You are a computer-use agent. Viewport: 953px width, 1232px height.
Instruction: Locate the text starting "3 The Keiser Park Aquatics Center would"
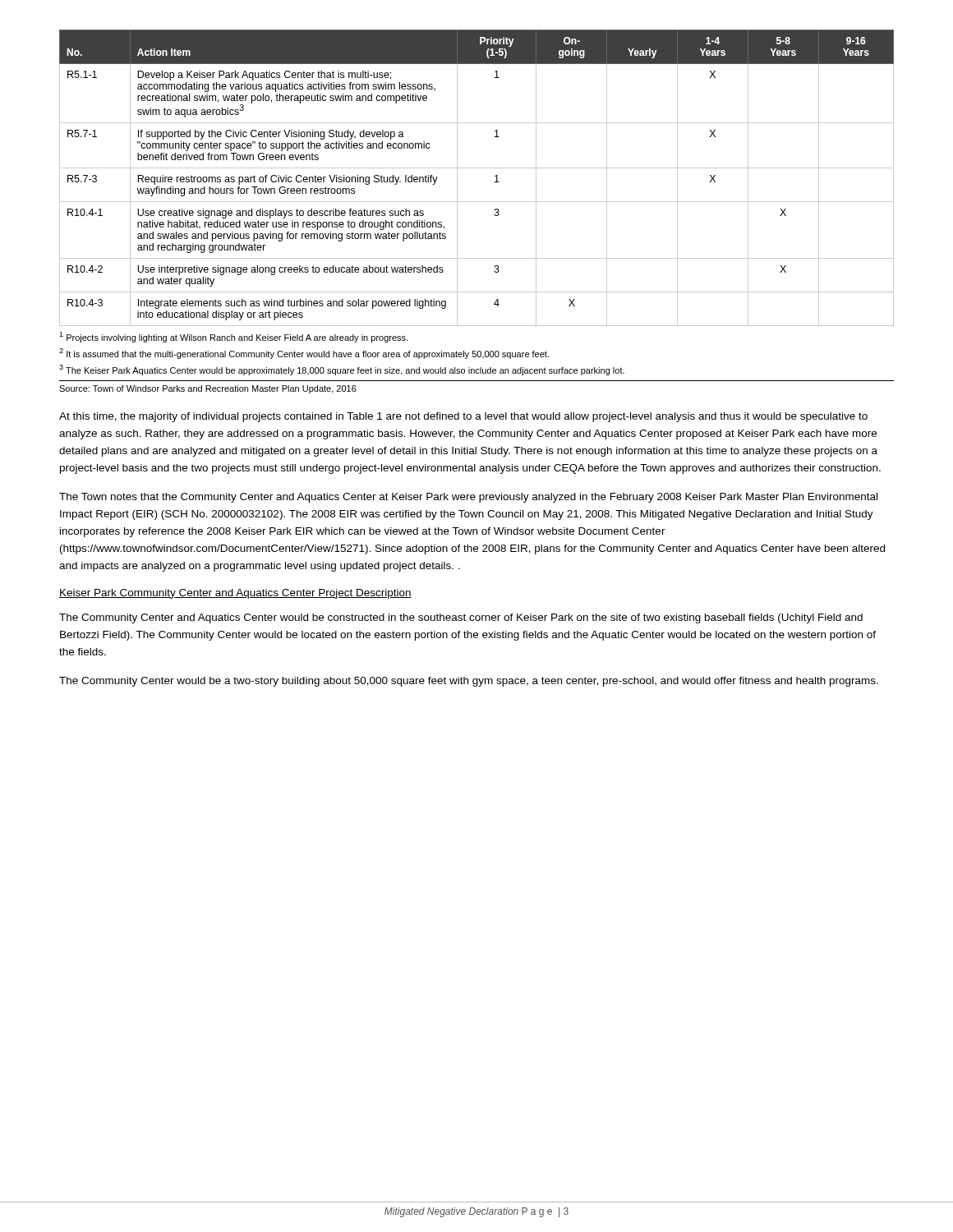pos(476,370)
